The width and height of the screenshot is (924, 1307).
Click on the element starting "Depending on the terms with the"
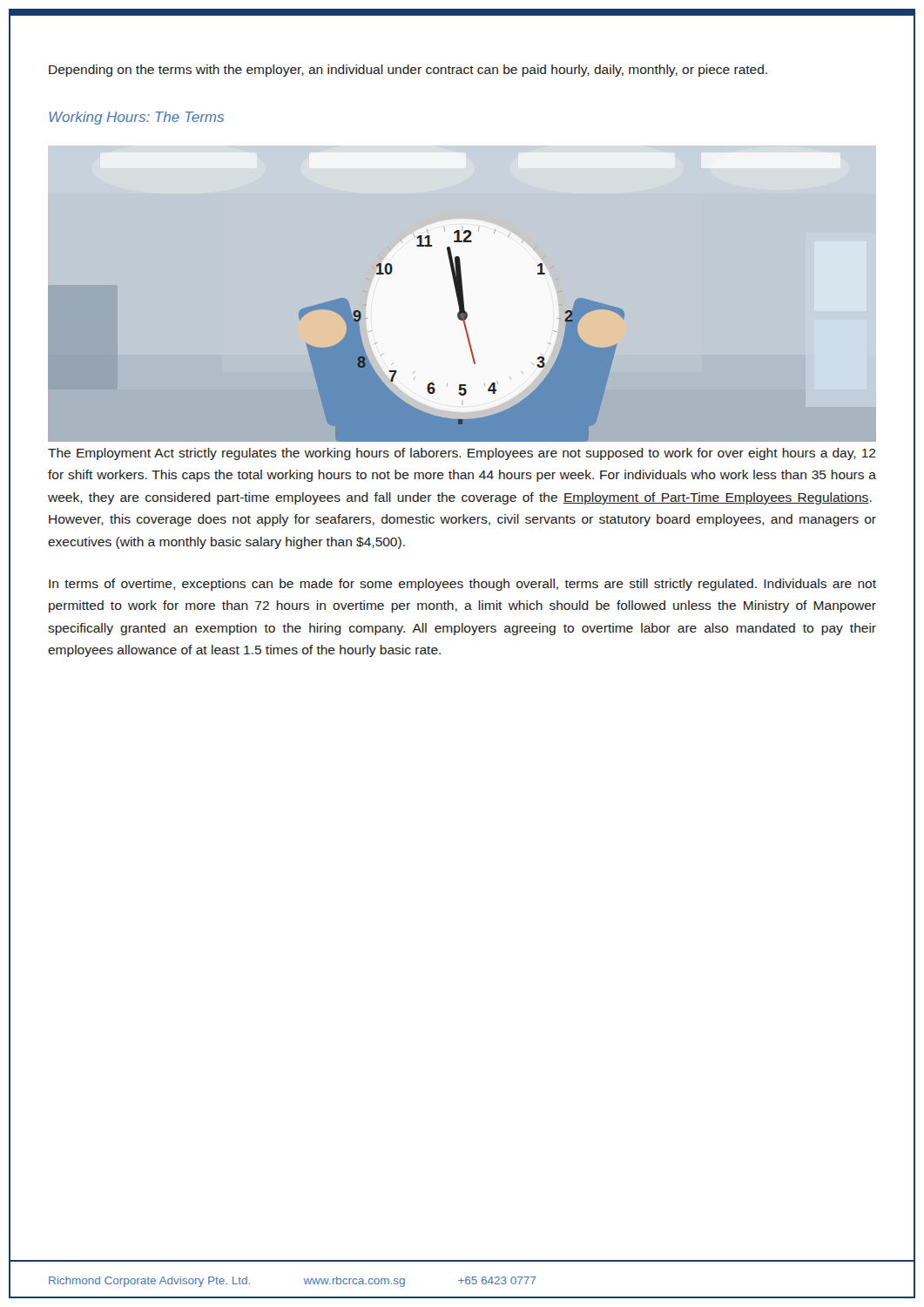[408, 69]
